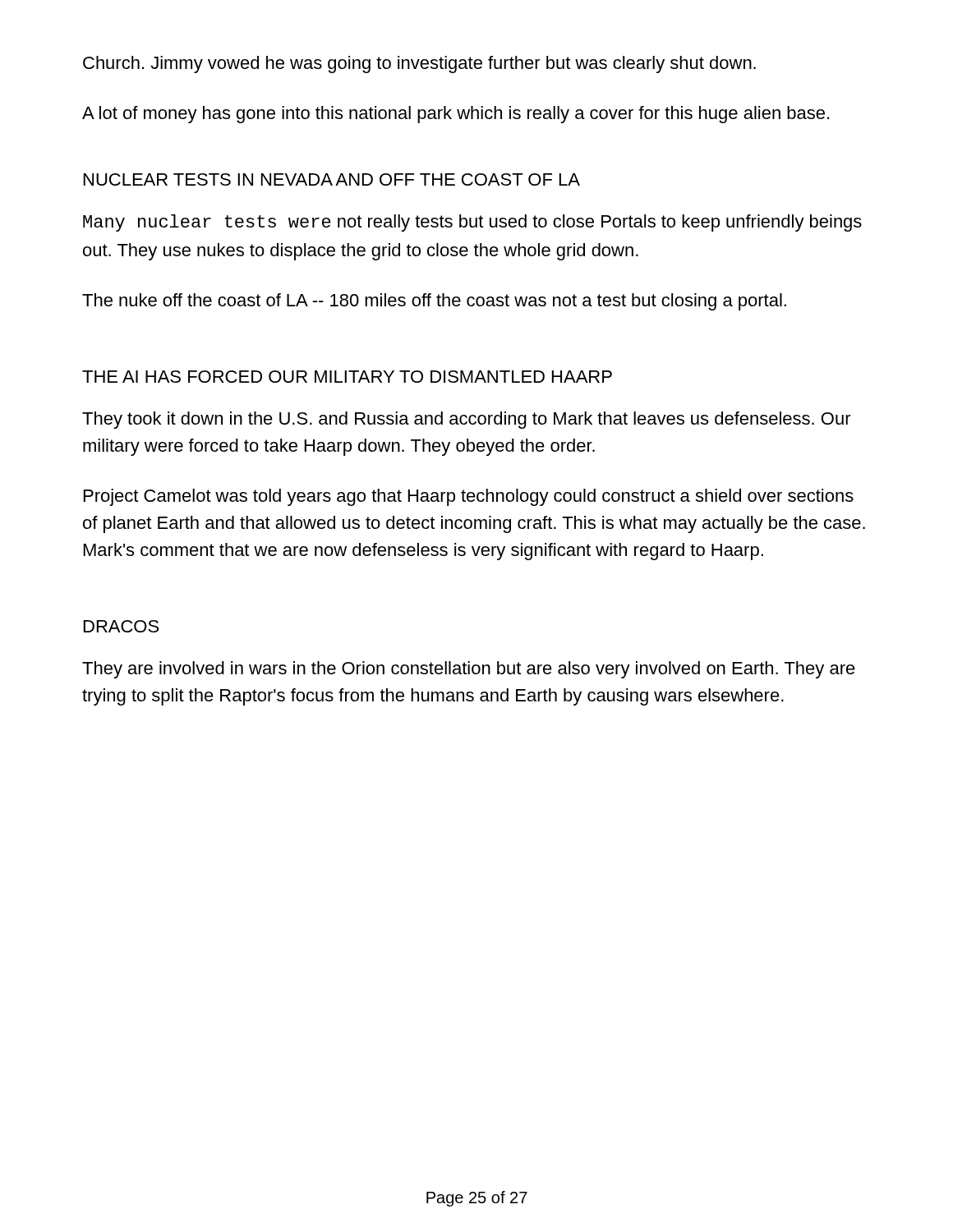This screenshot has width=953, height=1232.
Task: Click on the section header containing "THE AI HAS FORCED OUR MILITARY TO DISMANTLED"
Action: 347,377
